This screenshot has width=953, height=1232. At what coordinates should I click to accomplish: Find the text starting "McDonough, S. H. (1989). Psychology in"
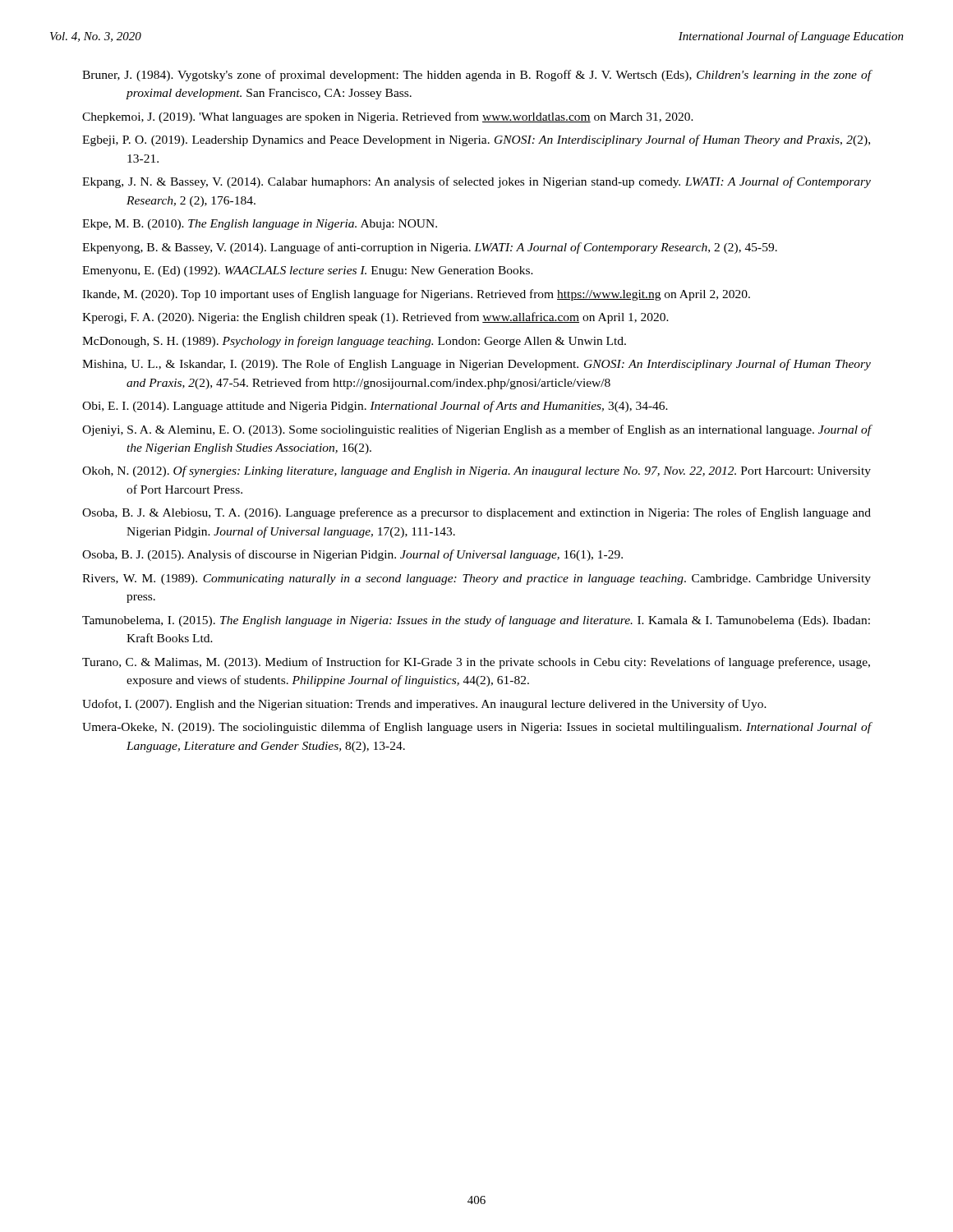coord(354,340)
